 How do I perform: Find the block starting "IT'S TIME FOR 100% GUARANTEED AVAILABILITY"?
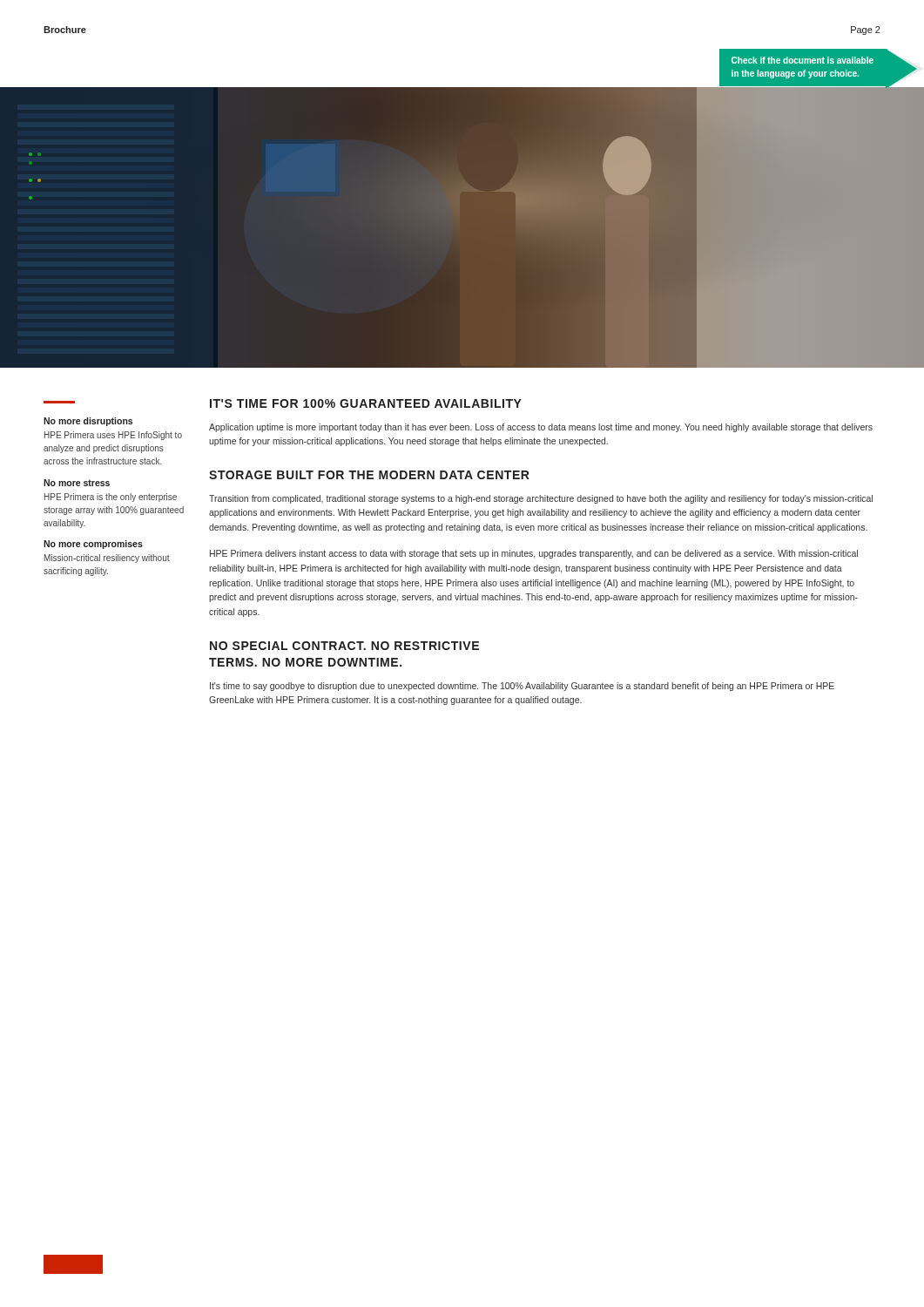tap(366, 403)
